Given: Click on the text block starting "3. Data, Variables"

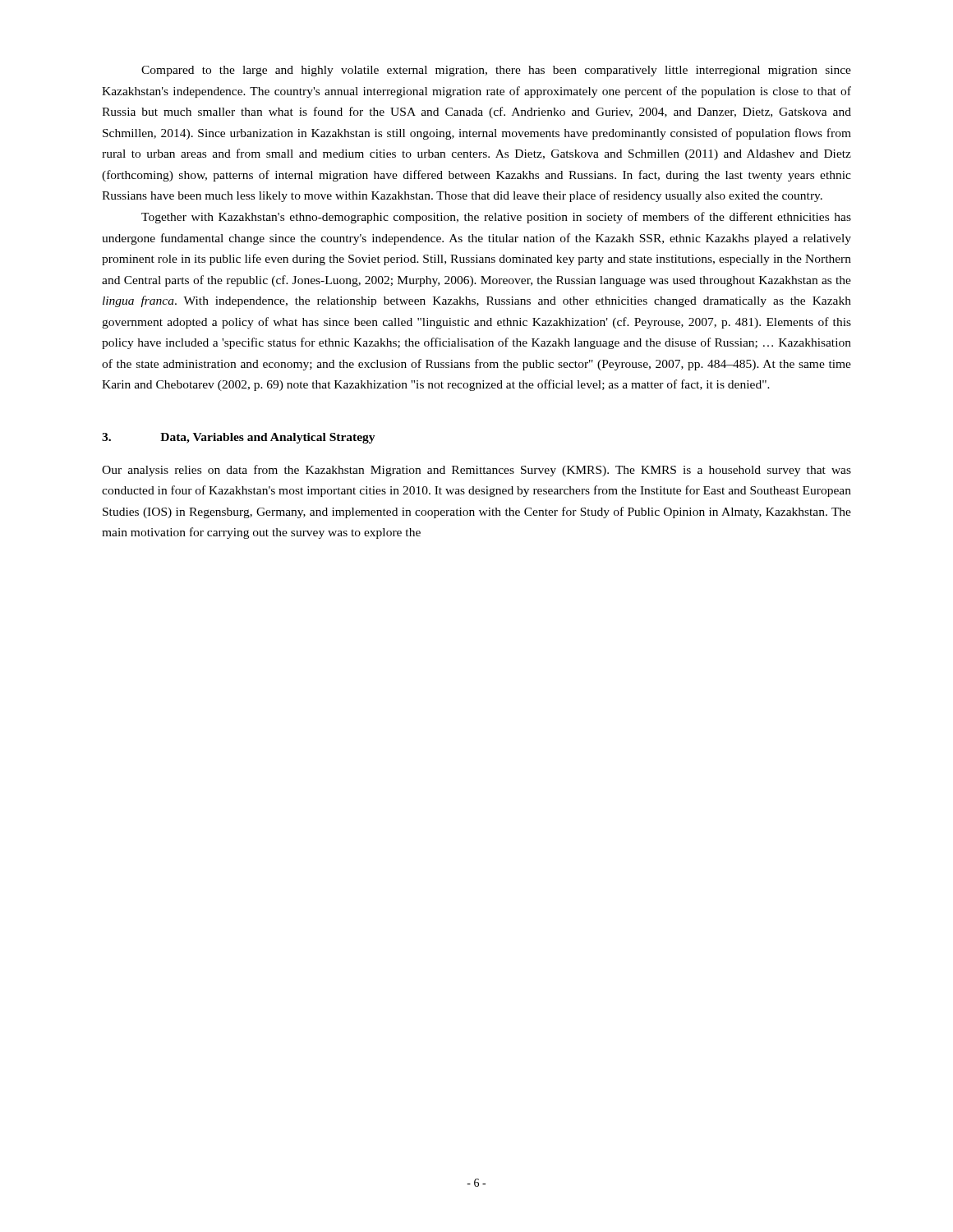Looking at the screenshot, I should (x=238, y=437).
